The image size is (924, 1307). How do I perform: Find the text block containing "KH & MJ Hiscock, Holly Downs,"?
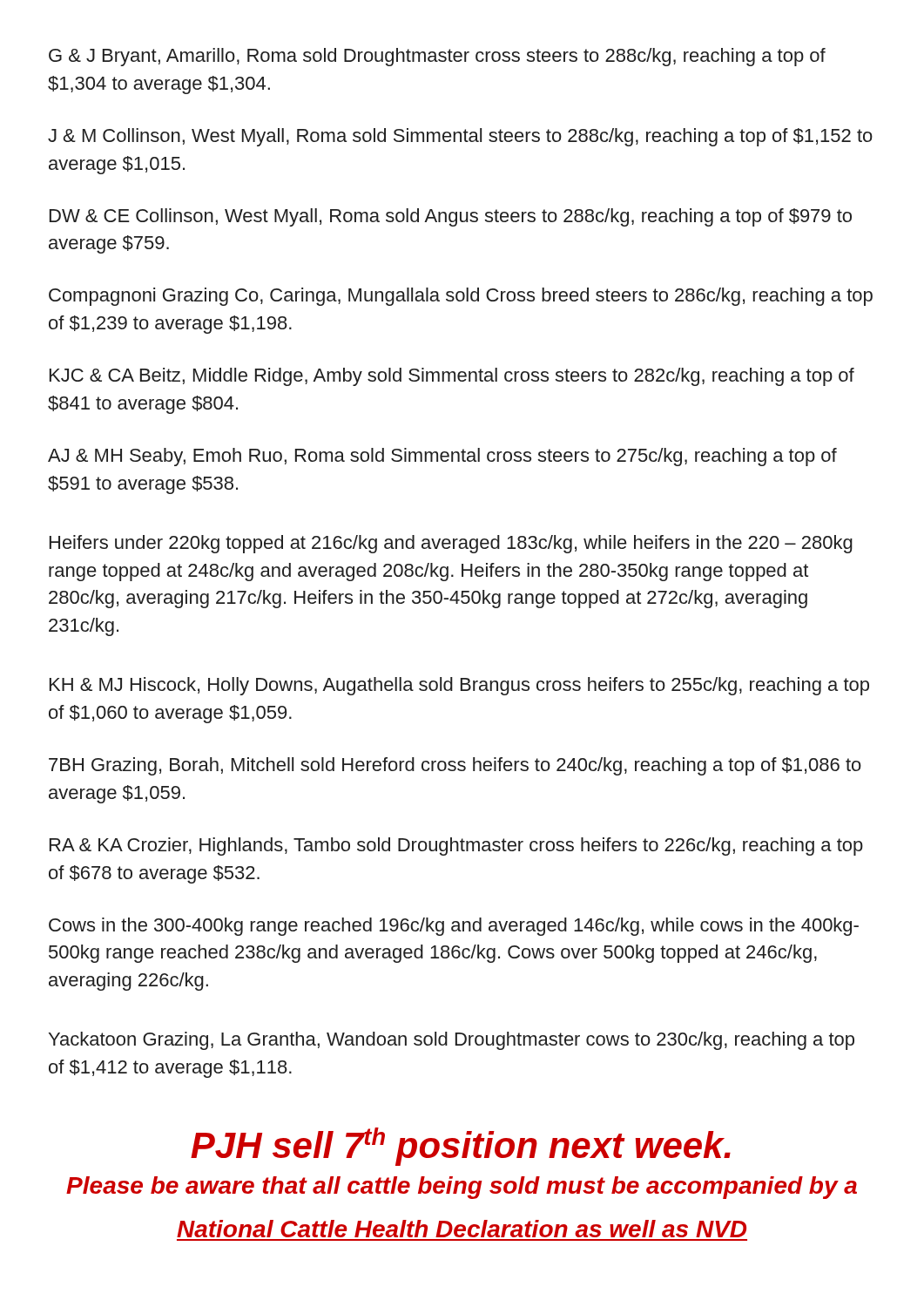point(459,699)
